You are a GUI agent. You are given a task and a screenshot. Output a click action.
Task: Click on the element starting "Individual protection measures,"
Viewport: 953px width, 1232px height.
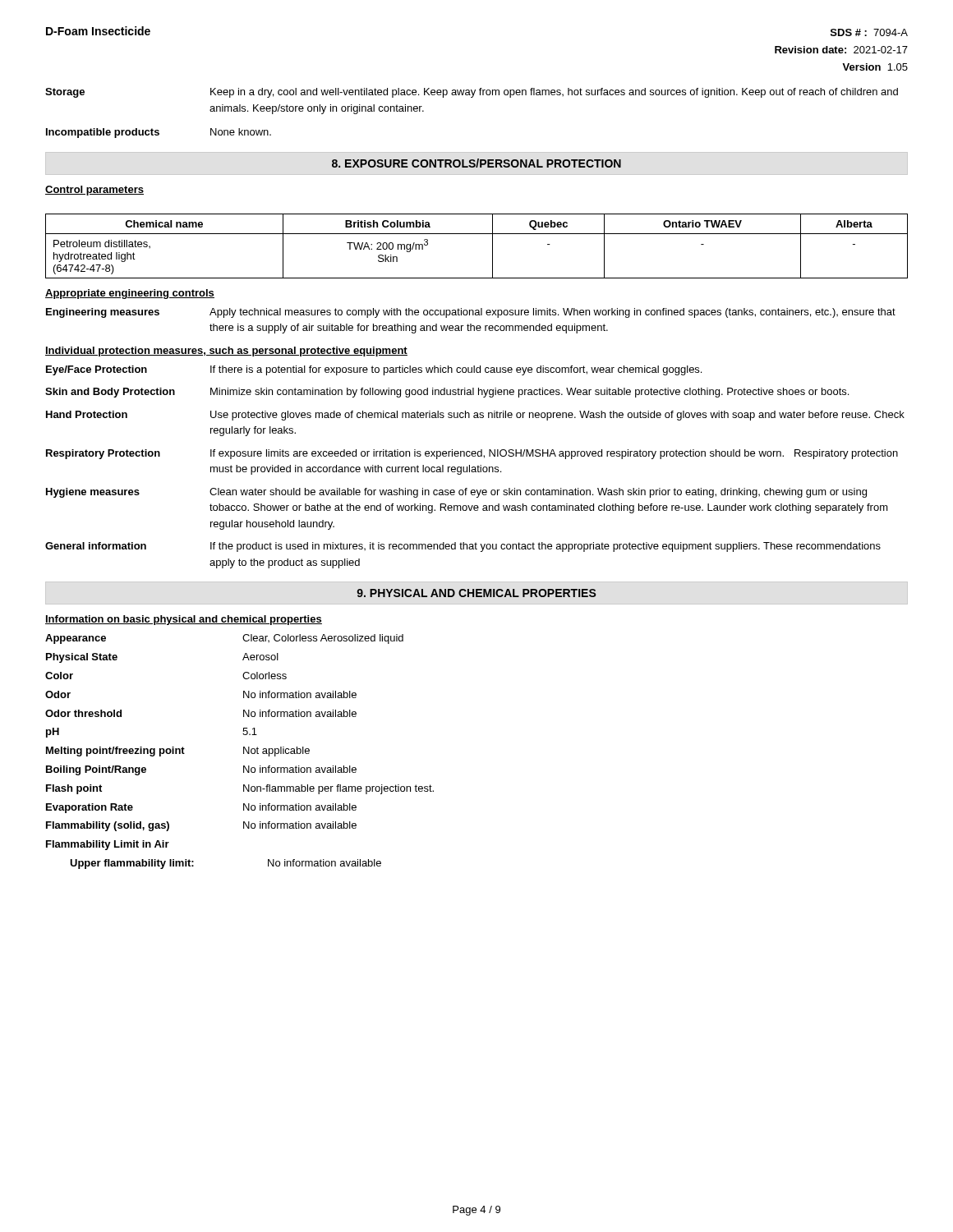point(226,350)
